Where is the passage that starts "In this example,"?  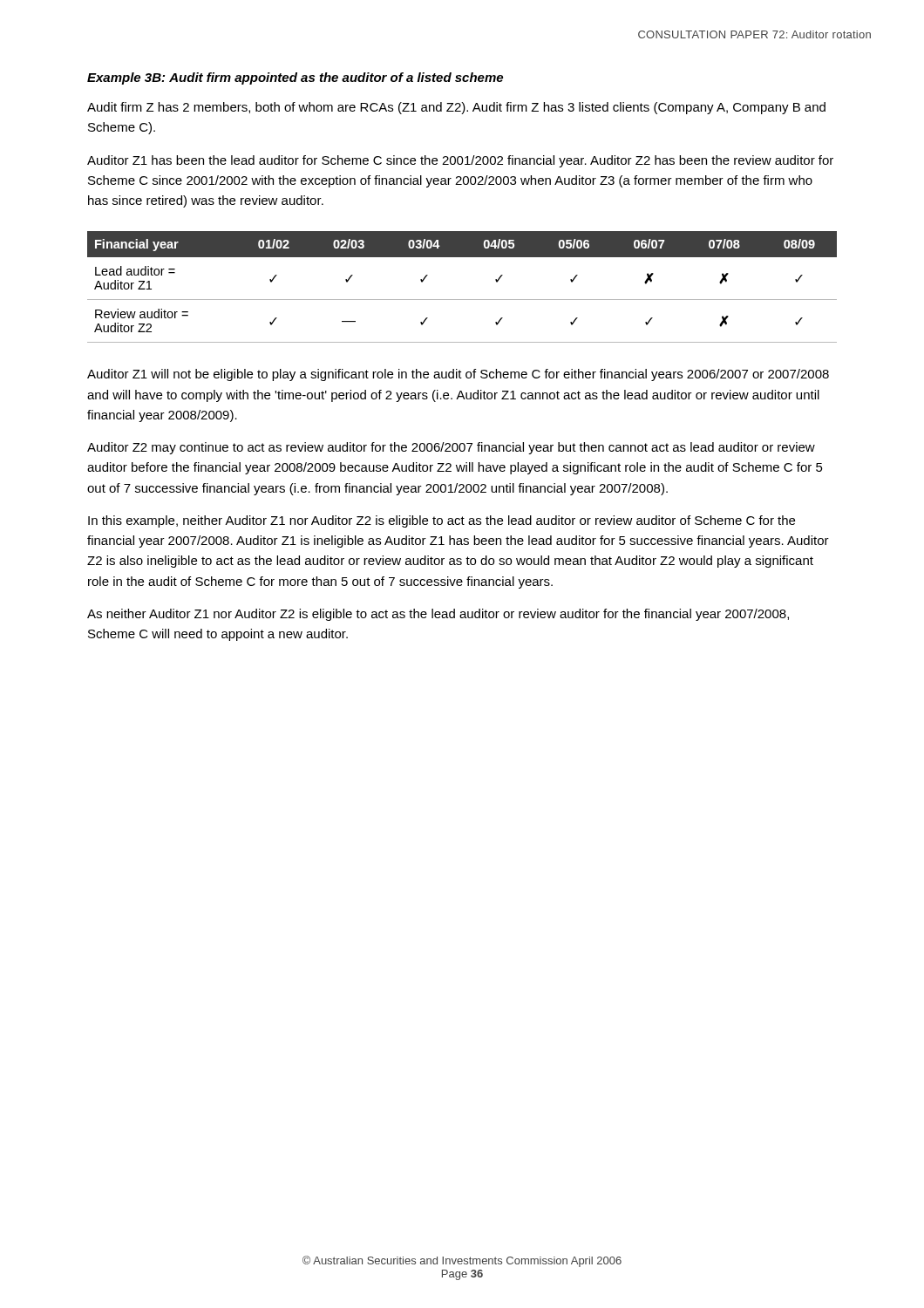(458, 550)
